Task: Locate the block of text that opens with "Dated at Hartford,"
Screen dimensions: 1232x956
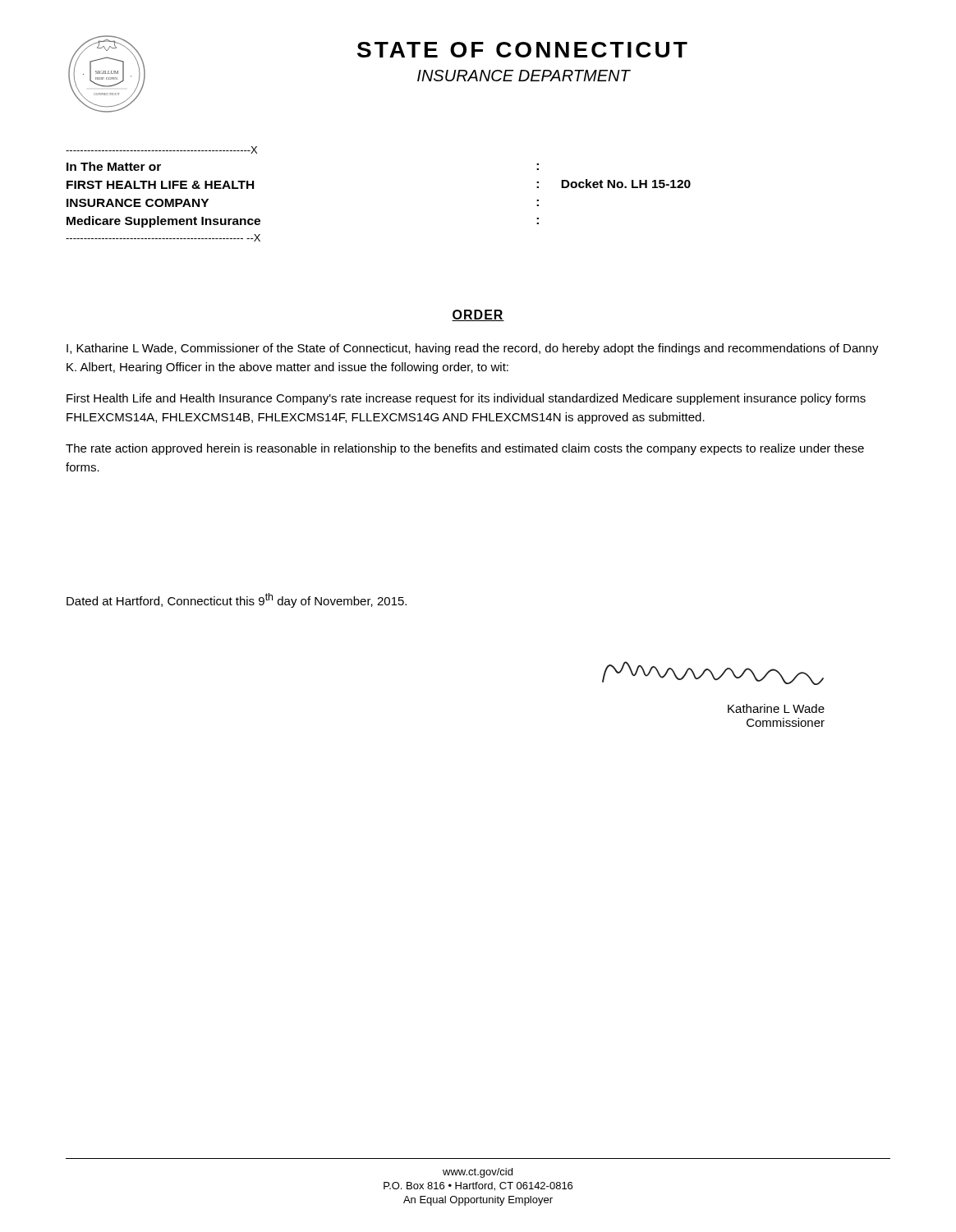Action: tap(237, 600)
